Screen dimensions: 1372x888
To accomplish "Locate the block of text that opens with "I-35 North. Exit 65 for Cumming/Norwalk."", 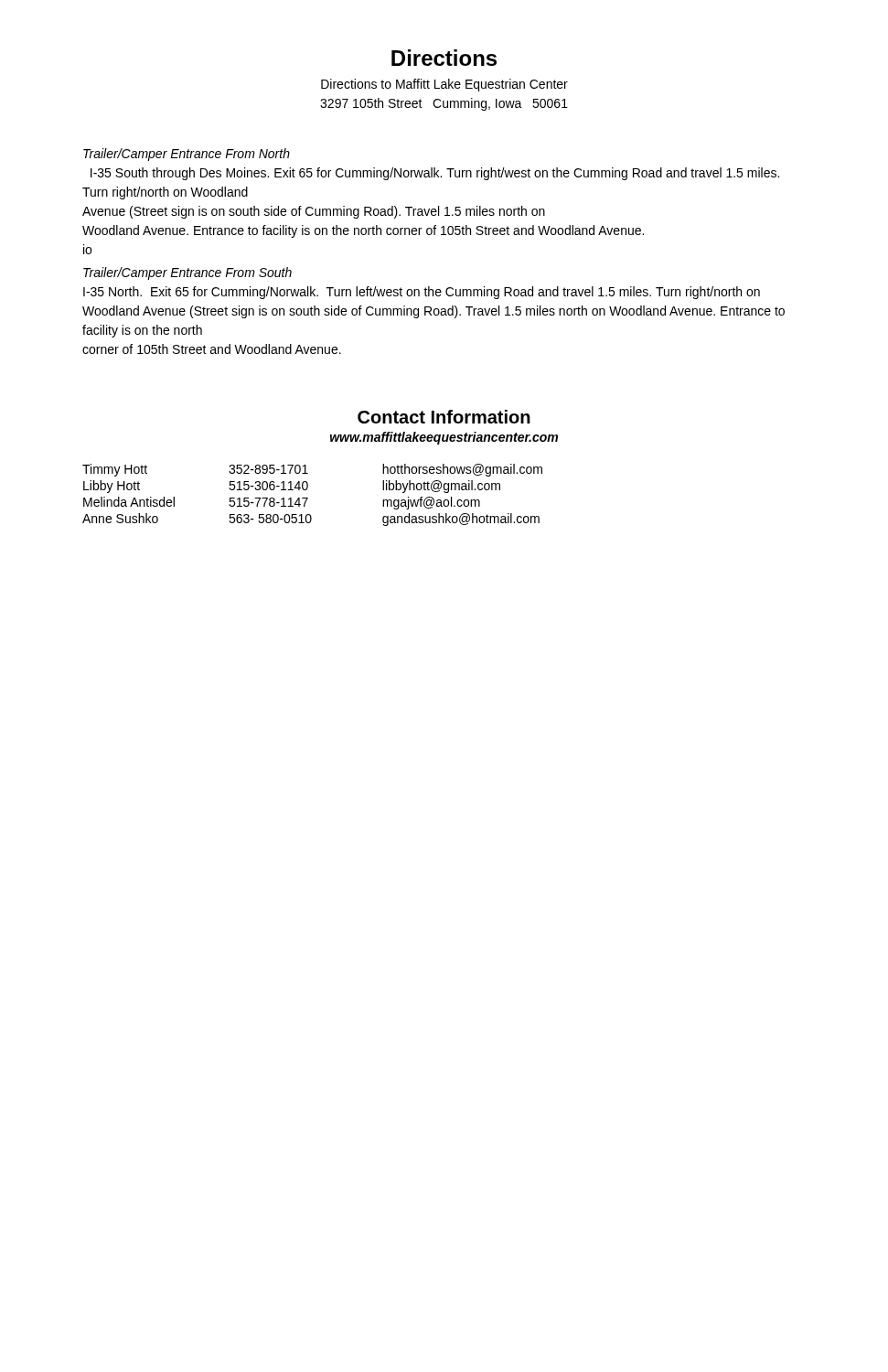I will tap(434, 321).
